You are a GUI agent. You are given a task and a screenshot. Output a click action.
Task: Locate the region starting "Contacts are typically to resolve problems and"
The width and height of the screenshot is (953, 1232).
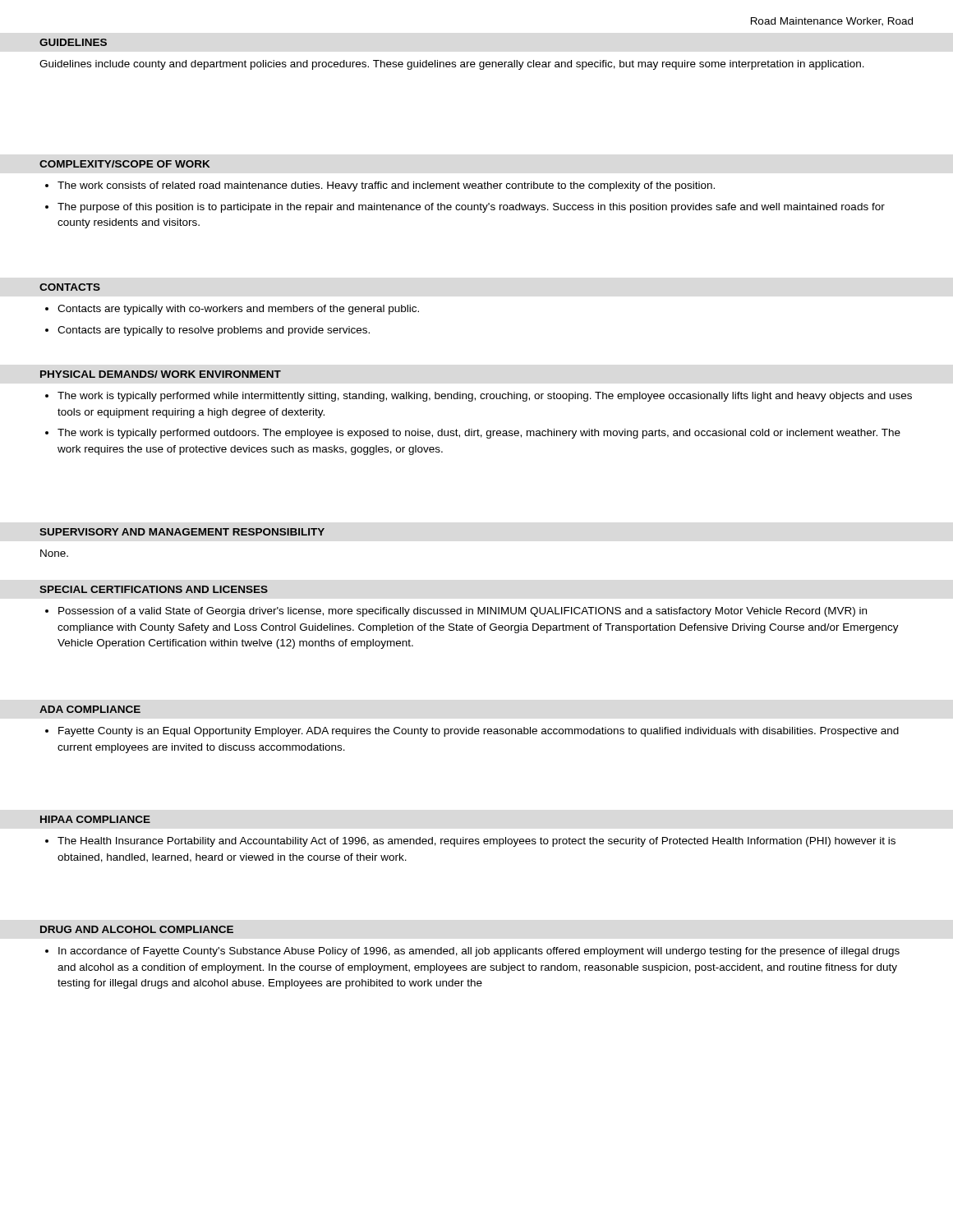[x=214, y=329]
